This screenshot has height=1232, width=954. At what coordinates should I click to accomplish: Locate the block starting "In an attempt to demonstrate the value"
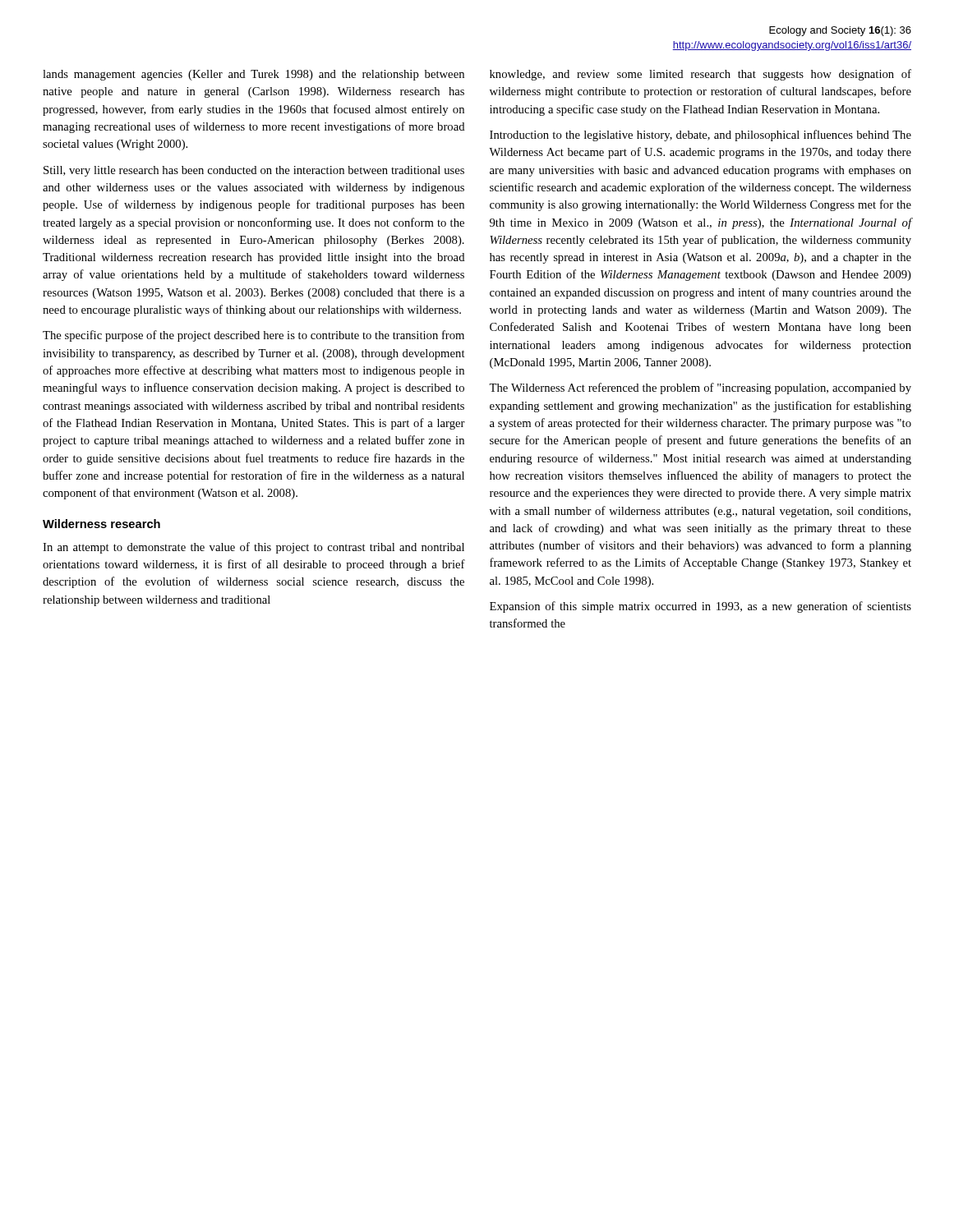(x=254, y=574)
